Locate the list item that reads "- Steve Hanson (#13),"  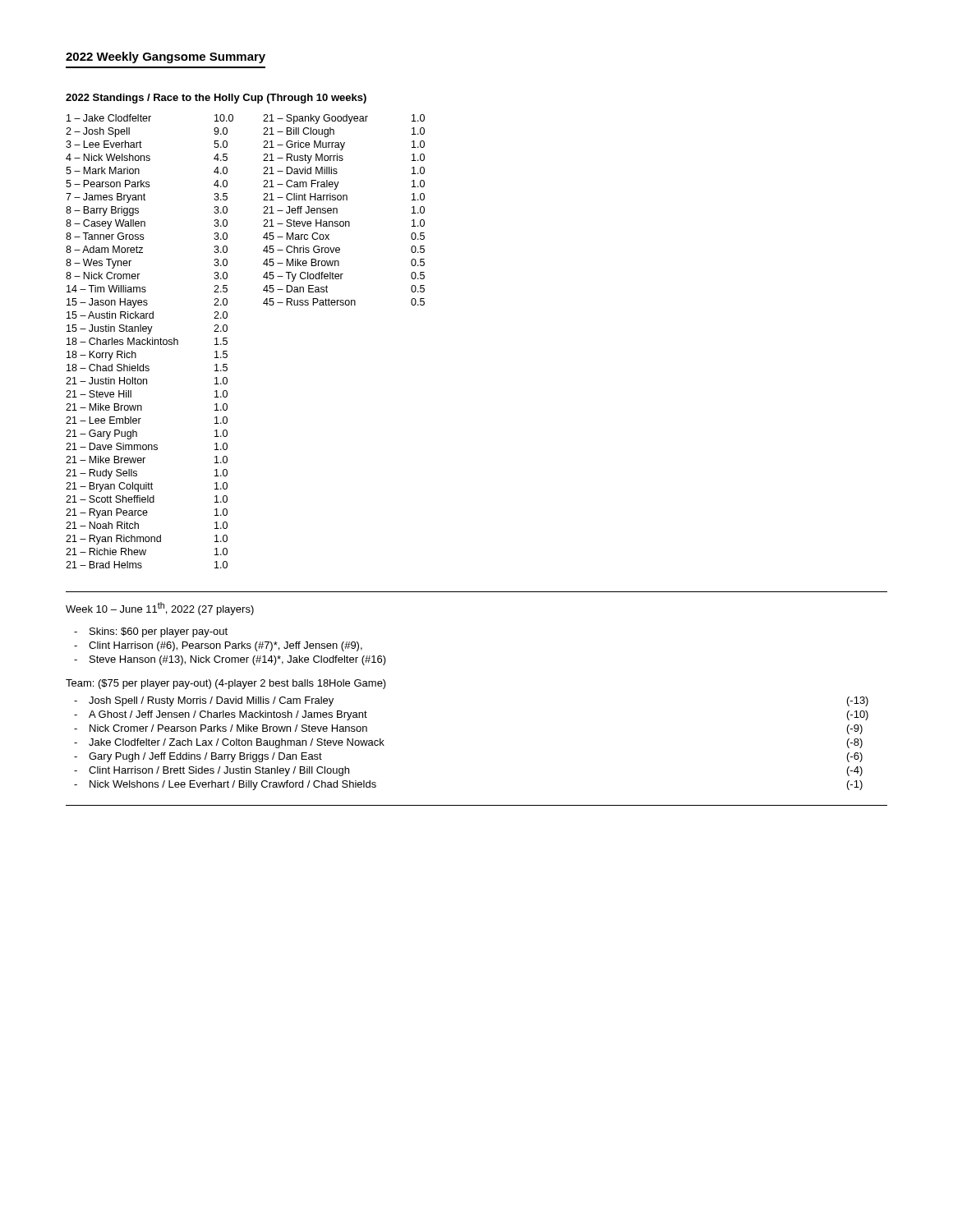(230, 659)
